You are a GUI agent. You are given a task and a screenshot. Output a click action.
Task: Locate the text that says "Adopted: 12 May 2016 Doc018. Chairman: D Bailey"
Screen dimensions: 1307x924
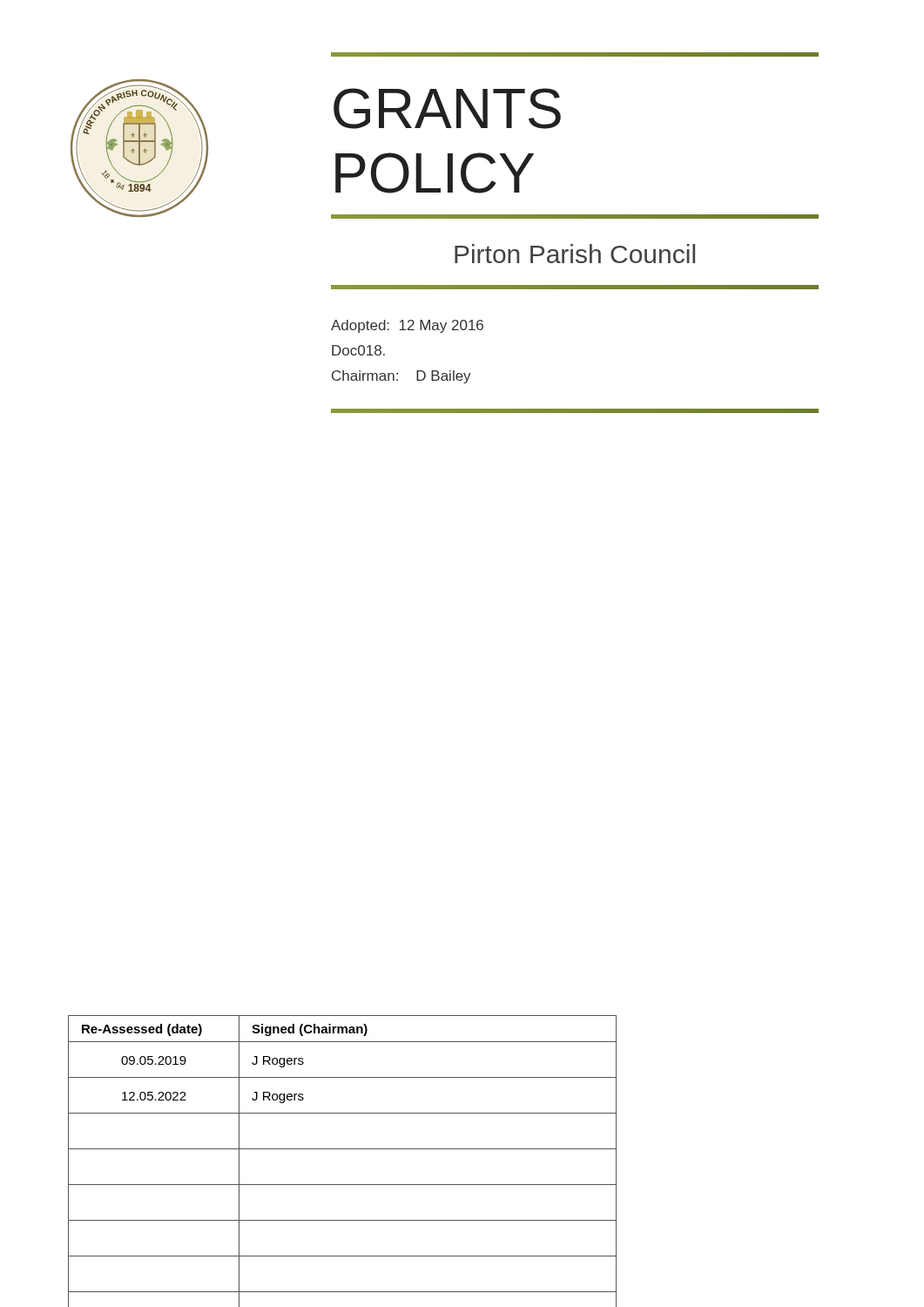pyautogui.click(x=407, y=326)
